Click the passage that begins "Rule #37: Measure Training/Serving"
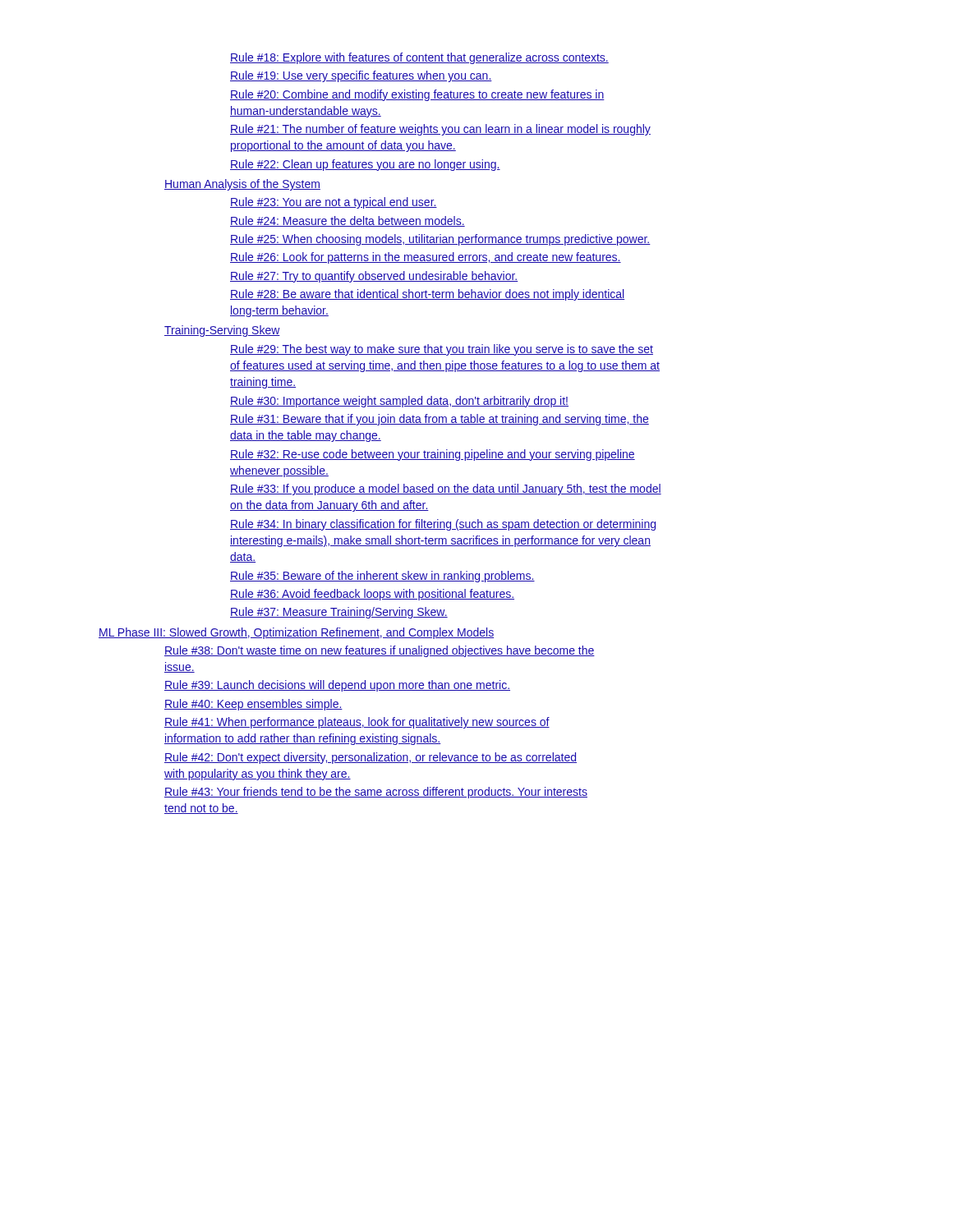The height and width of the screenshot is (1232, 953). (x=339, y=612)
